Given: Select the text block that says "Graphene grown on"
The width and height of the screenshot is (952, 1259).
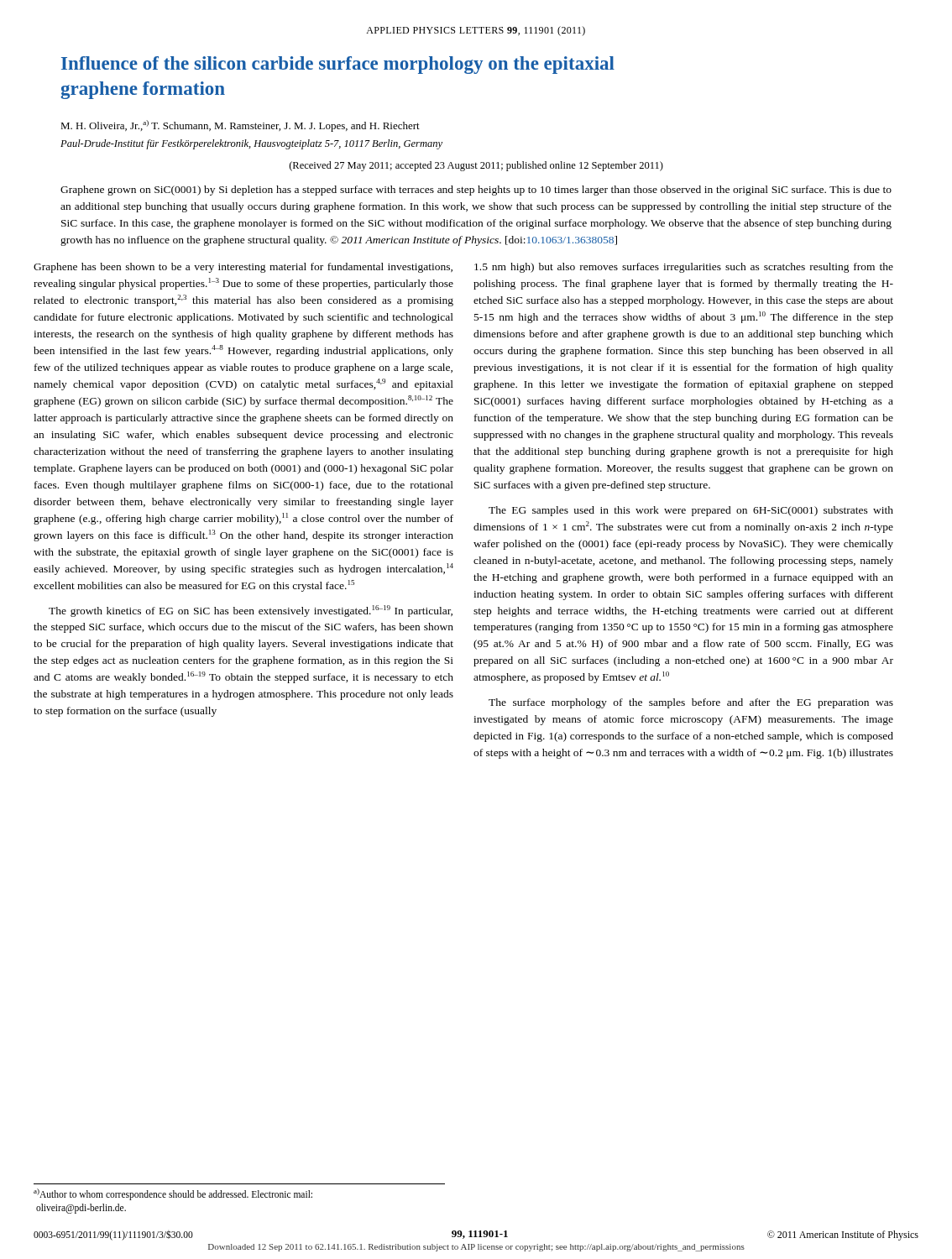Looking at the screenshot, I should pyautogui.click(x=476, y=215).
